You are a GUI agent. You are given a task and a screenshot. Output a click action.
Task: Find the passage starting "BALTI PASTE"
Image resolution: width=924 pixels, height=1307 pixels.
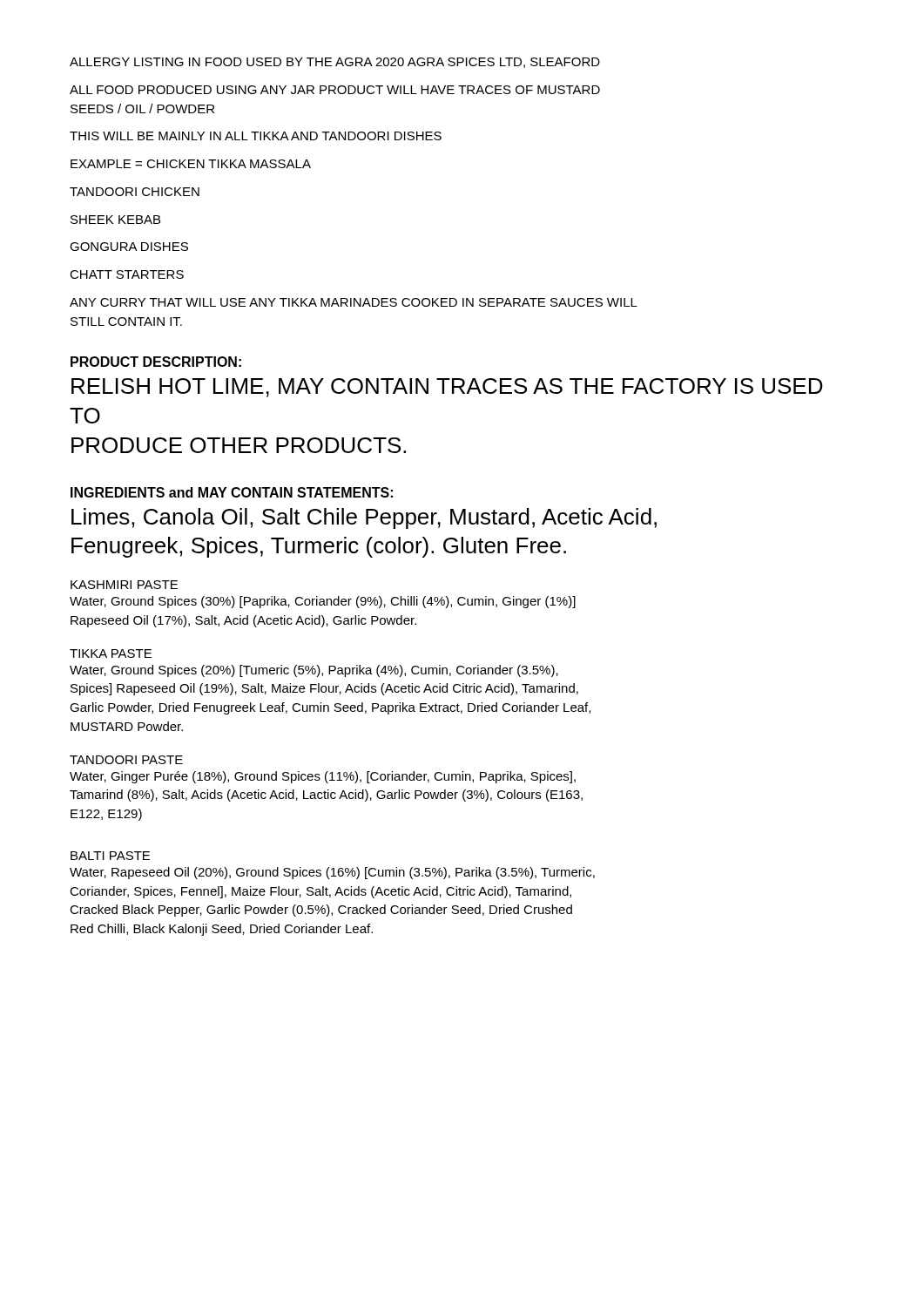click(x=110, y=855)
